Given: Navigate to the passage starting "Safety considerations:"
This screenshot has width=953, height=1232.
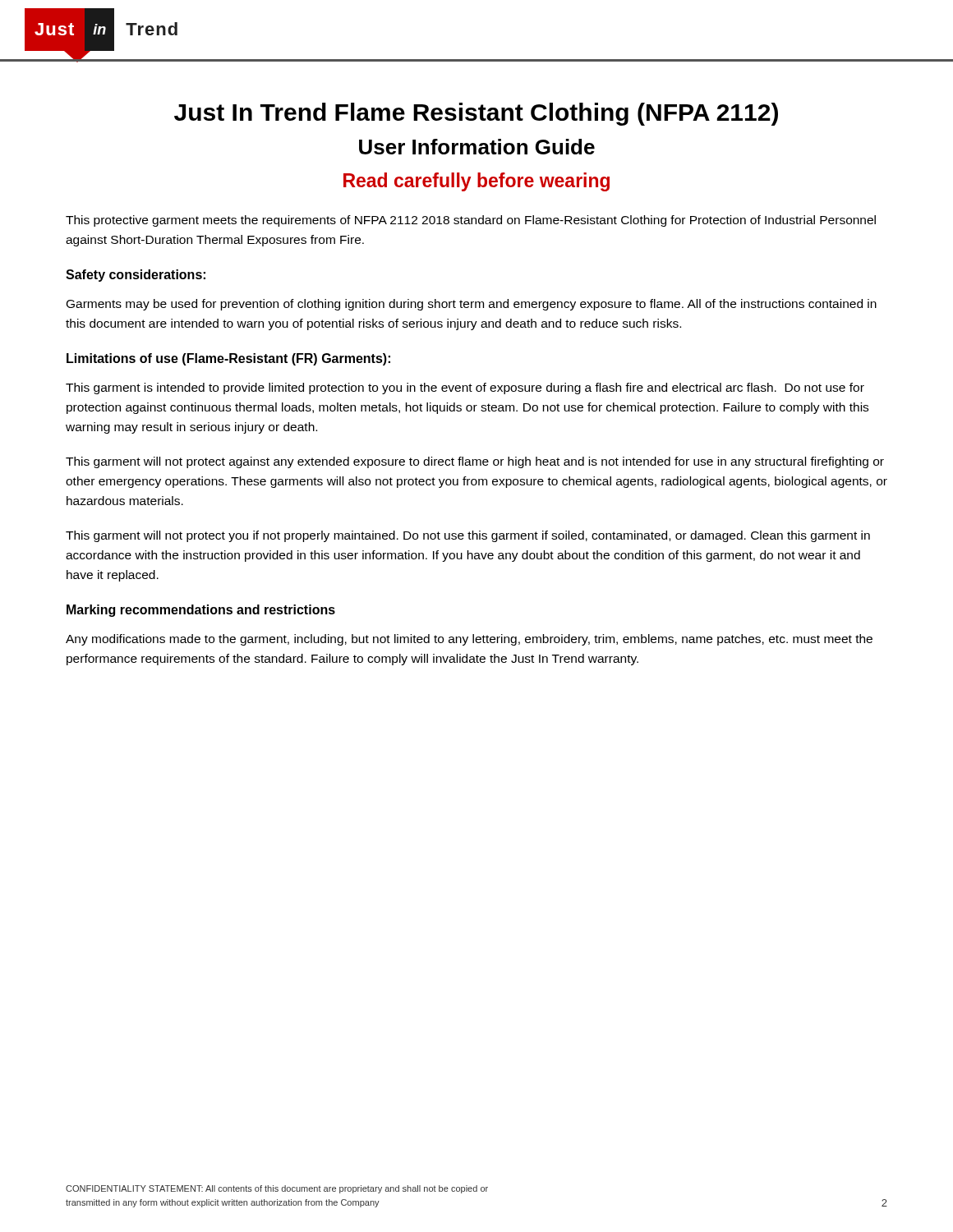Looking at the screenshot, I should tap(136, 275).
